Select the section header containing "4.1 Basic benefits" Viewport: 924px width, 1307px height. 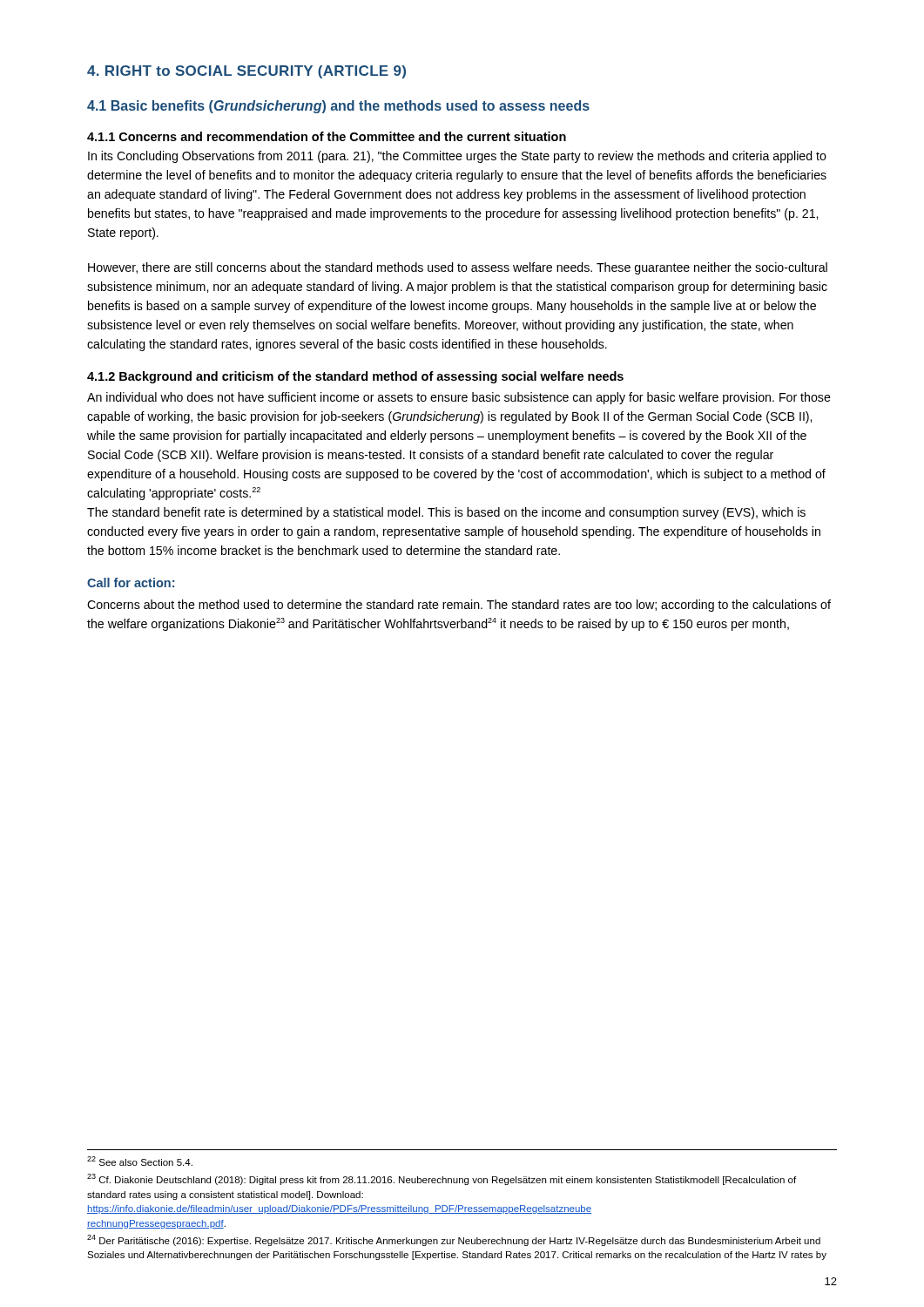[x=462, y=107]
